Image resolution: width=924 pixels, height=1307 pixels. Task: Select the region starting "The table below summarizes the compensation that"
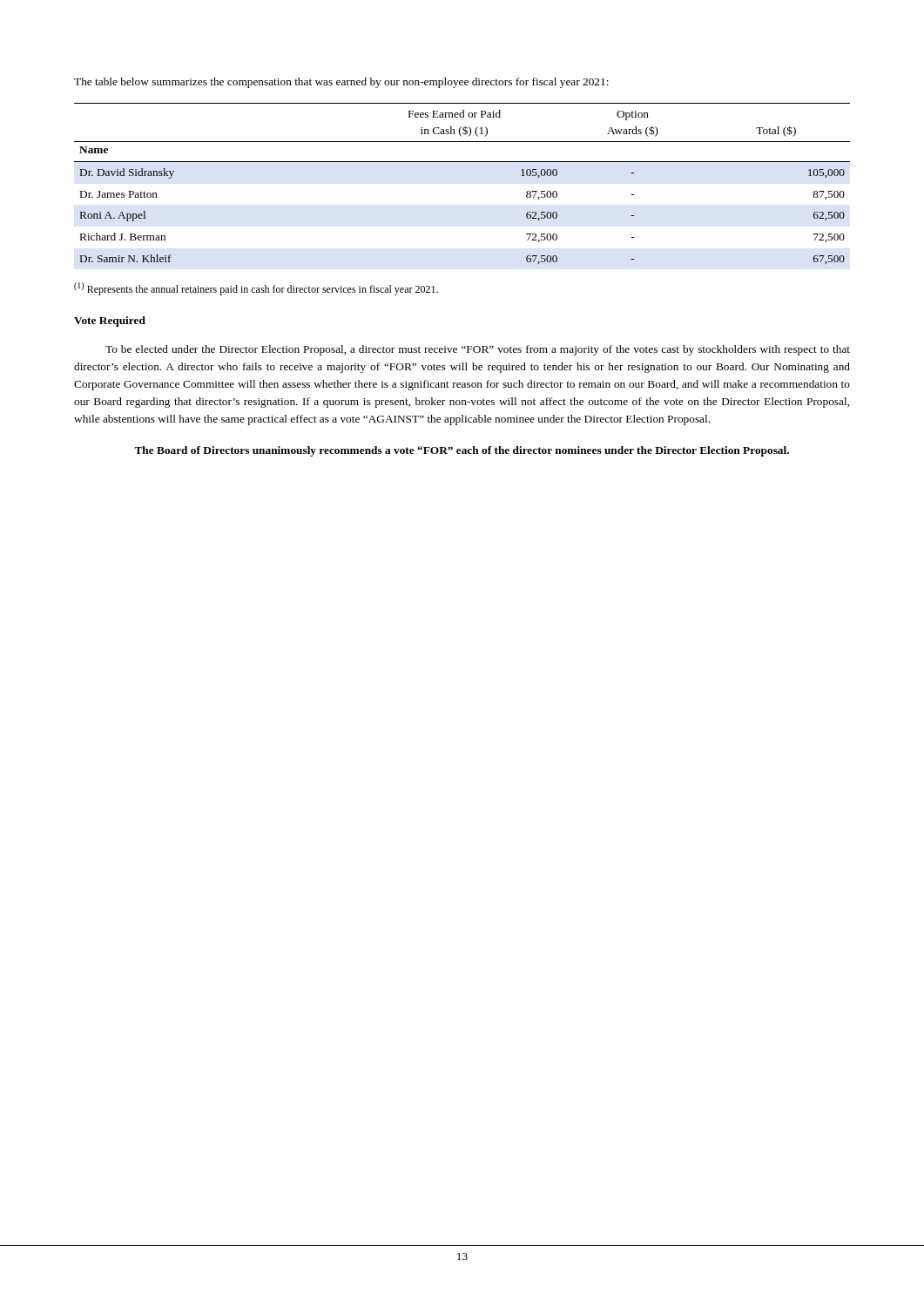point(462,82)
